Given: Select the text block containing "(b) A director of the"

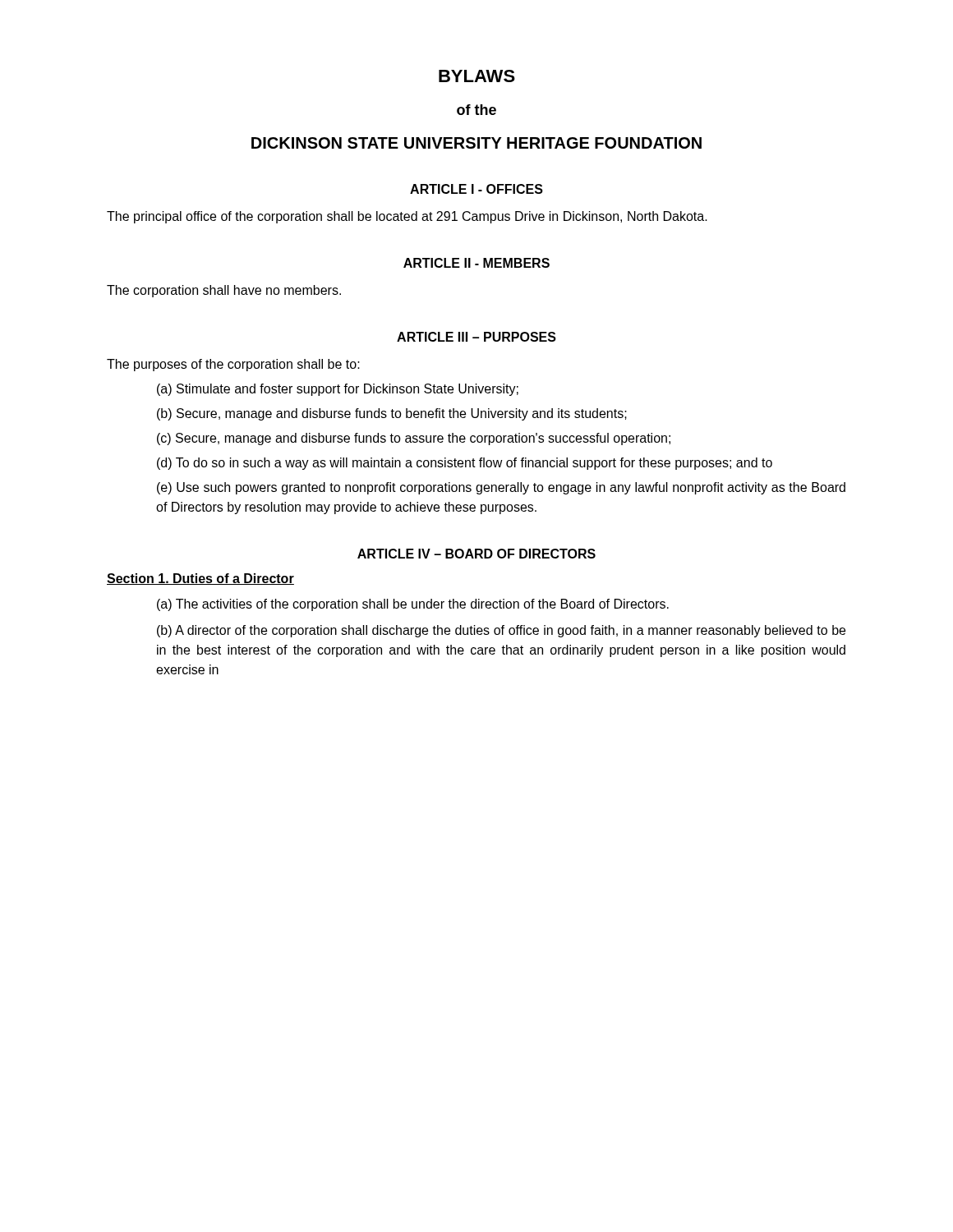Looking at the screenshot, I should tap(501, 650).
